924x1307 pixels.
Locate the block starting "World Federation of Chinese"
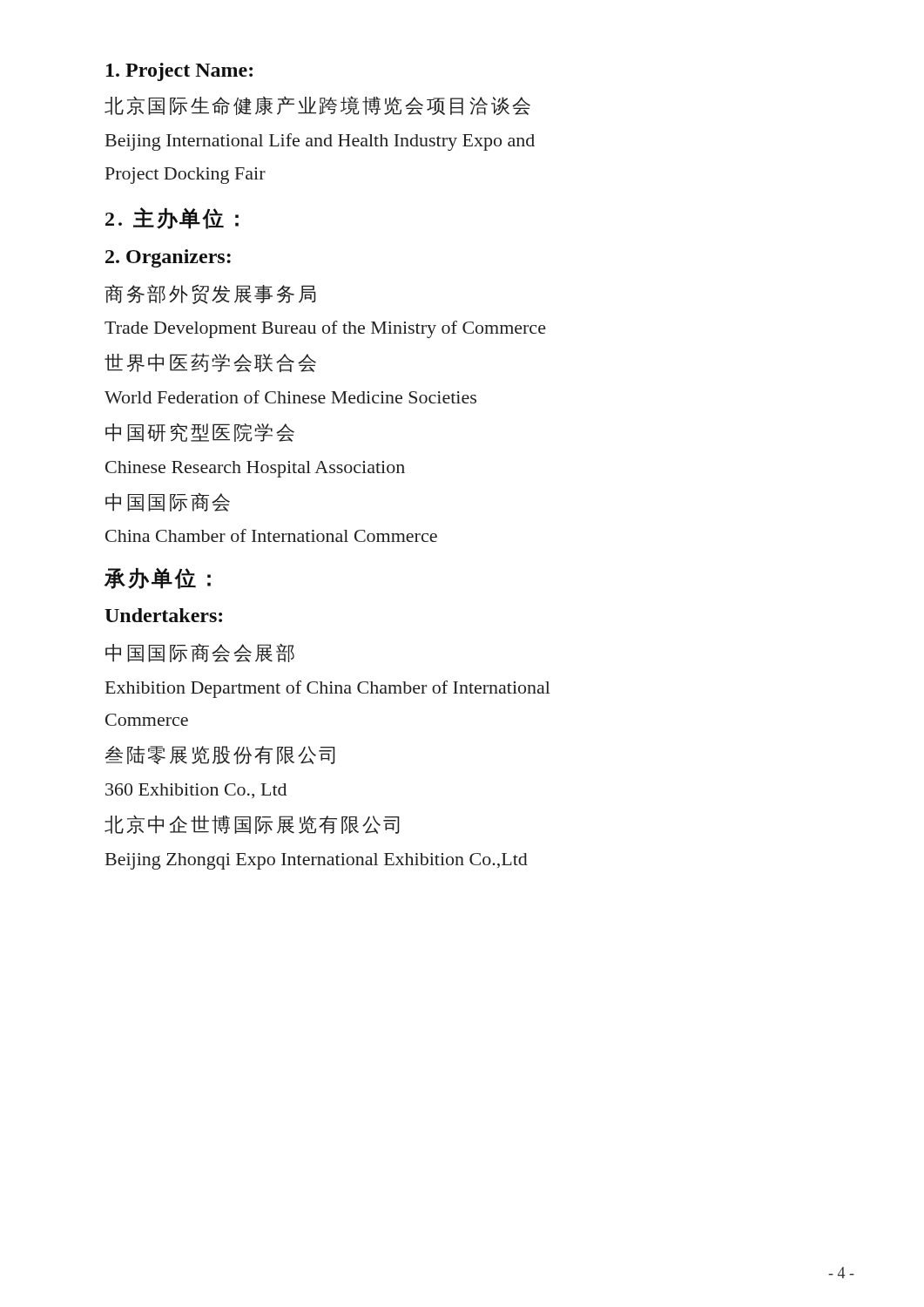tap(291, 397)
